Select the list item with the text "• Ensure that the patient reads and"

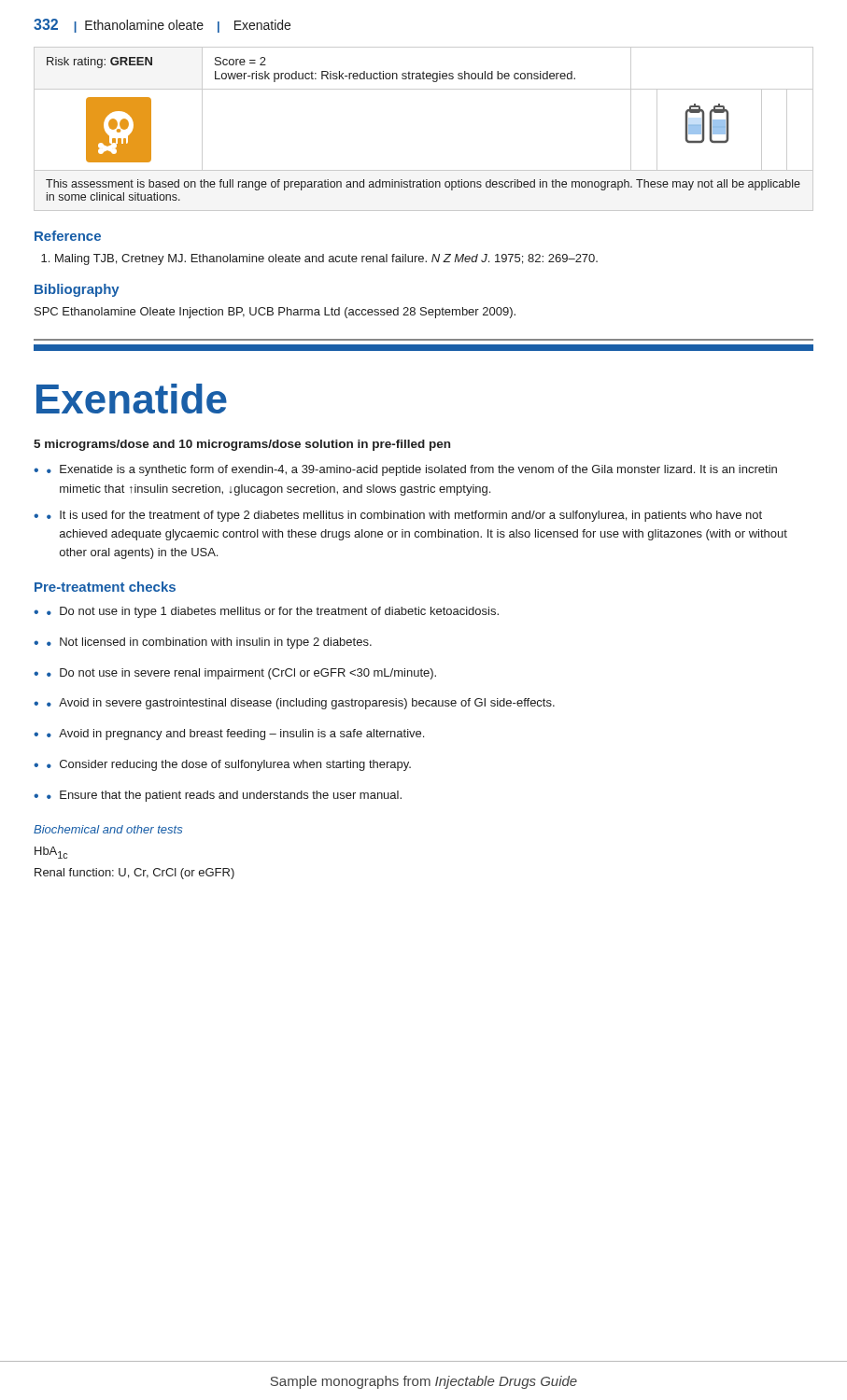pyautogui.click(x=224, y=797)
